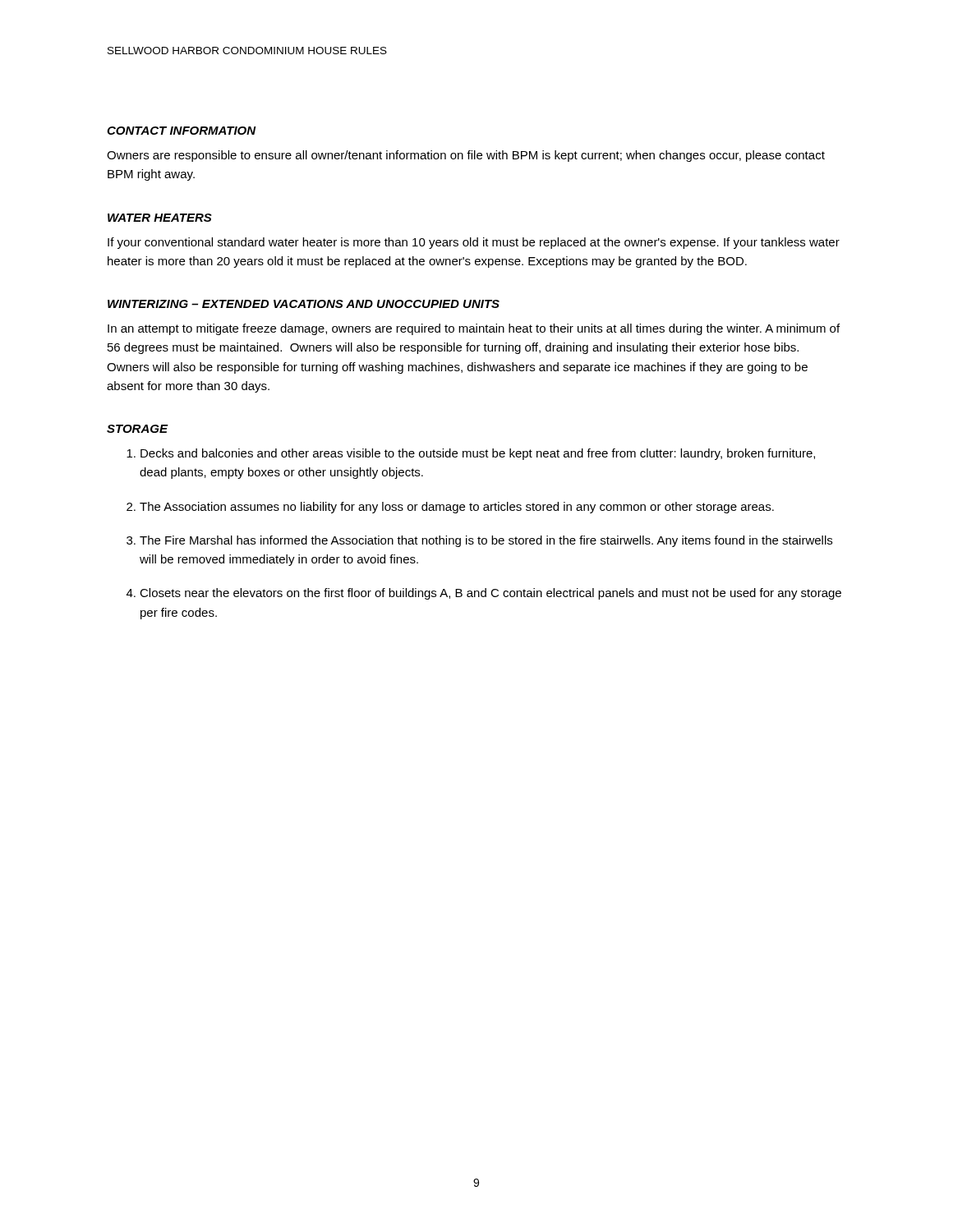Find the block starting "CONTACT INFORMATION"
Viewport: 953px width, 1232px height.
(181, 130)
